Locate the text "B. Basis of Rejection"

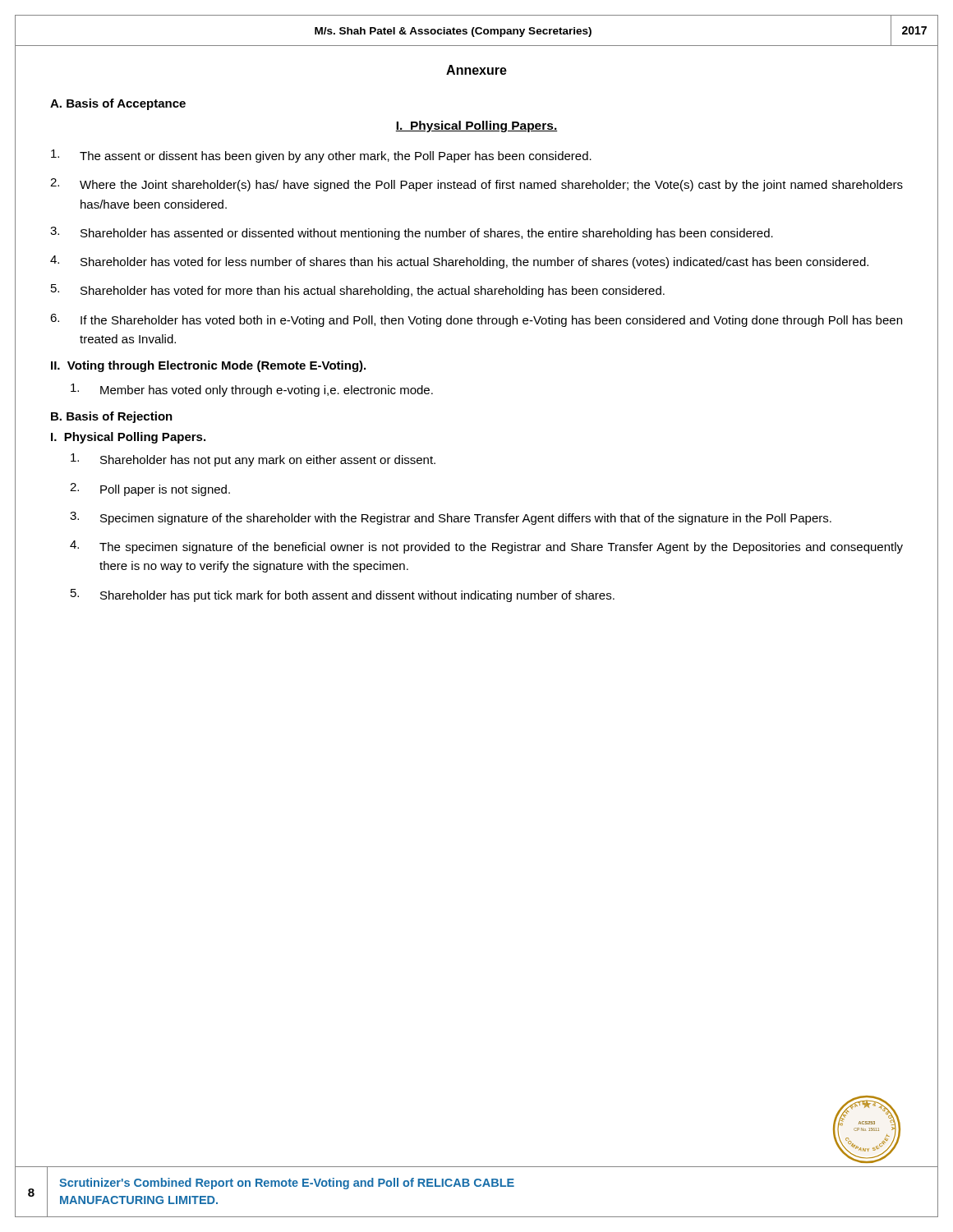click(x=111, y=416)
